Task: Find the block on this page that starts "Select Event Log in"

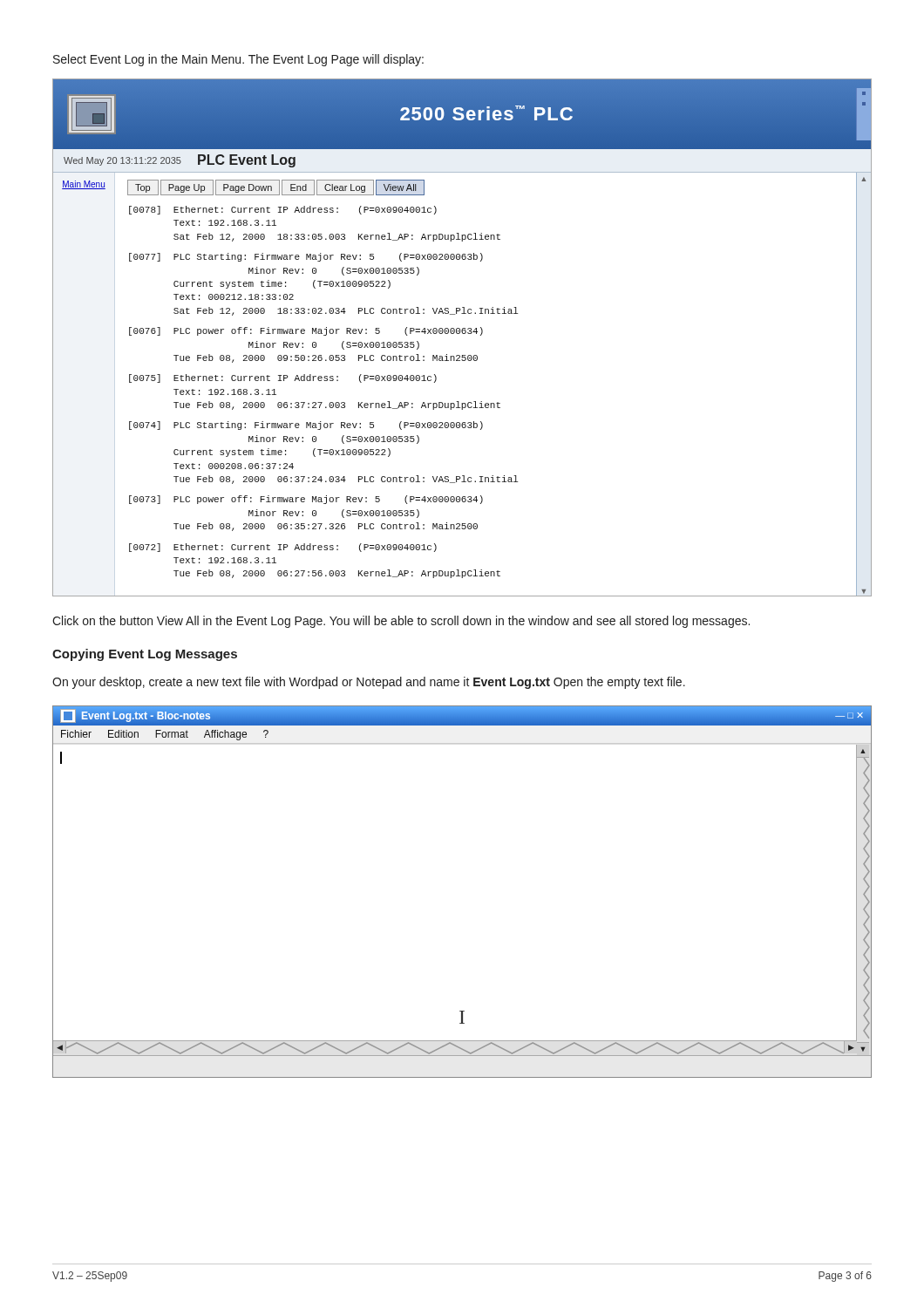Action: [238, 59]
